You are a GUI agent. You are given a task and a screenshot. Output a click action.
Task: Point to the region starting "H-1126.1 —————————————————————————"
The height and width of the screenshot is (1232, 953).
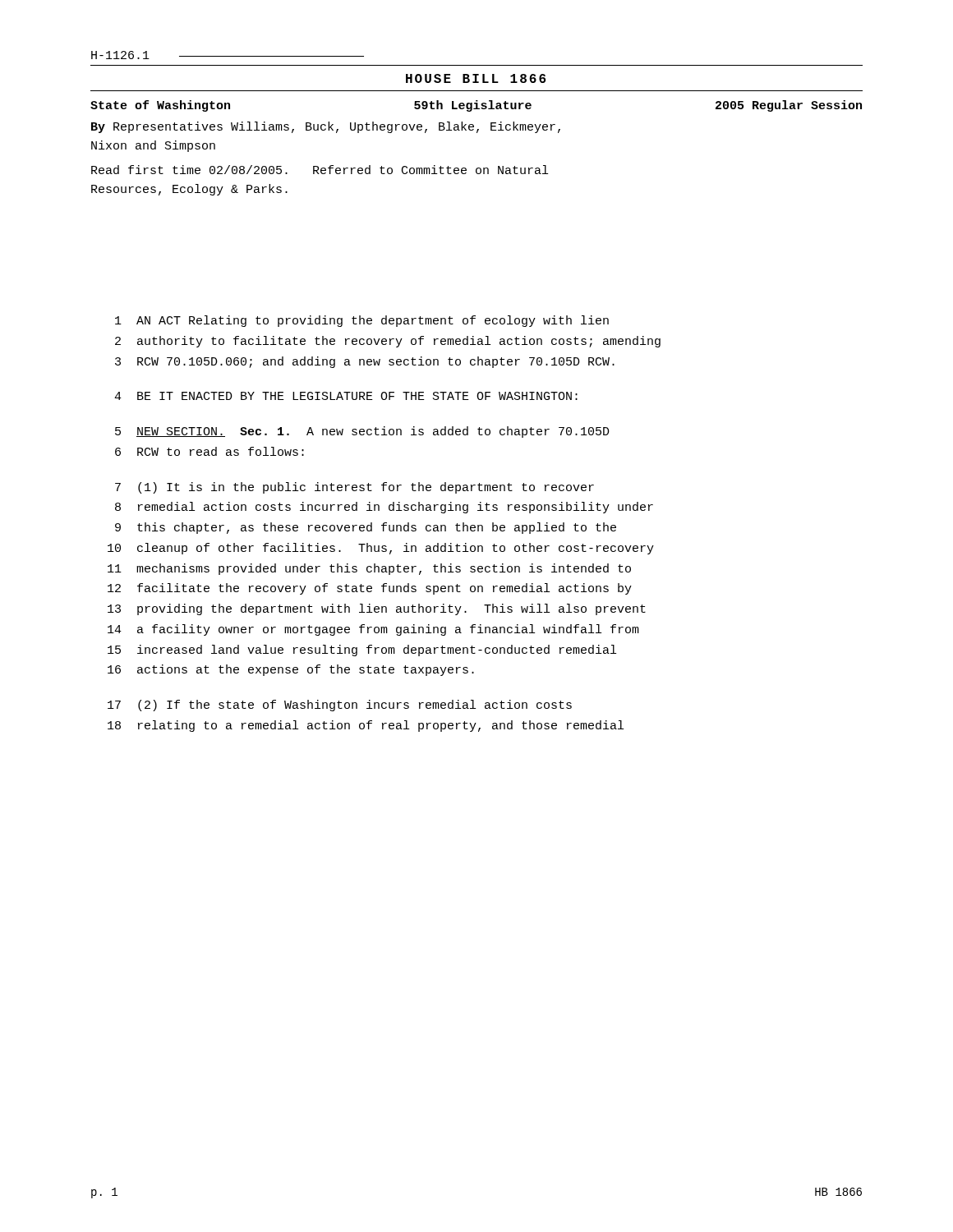[x=227, y=56]
